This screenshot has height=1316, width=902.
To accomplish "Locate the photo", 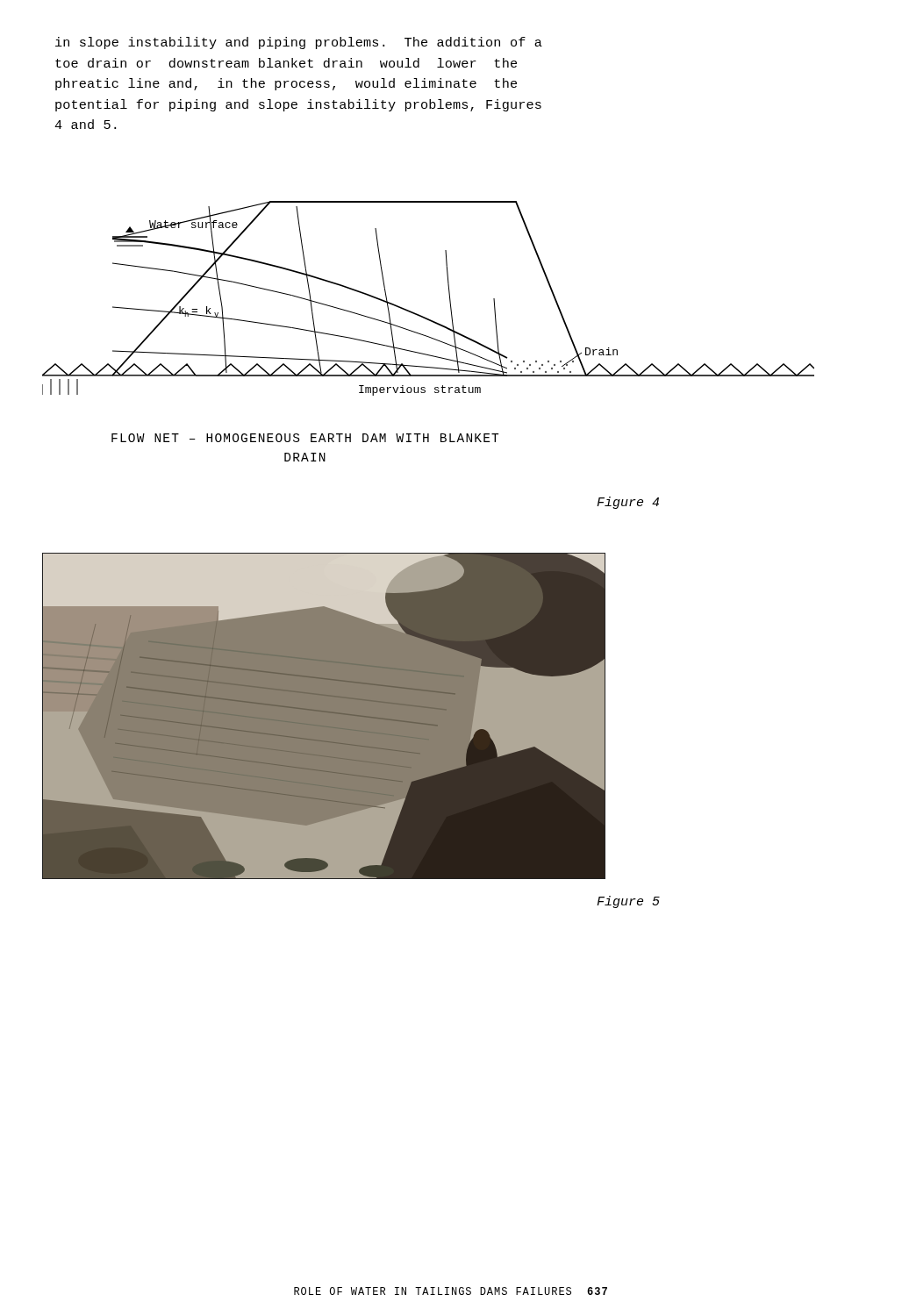I will click(x=323, y=715).
